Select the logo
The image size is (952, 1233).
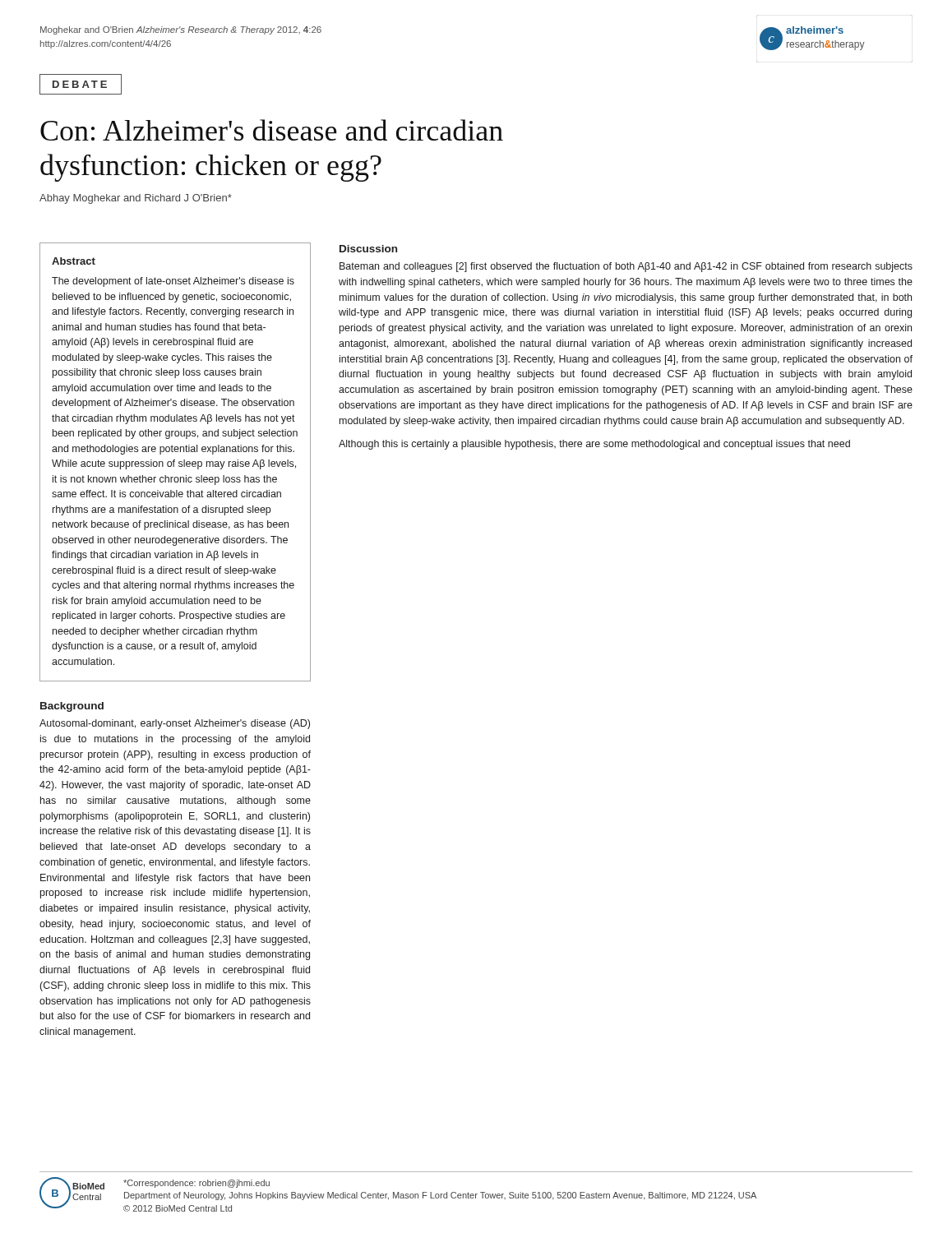point(834,40)
